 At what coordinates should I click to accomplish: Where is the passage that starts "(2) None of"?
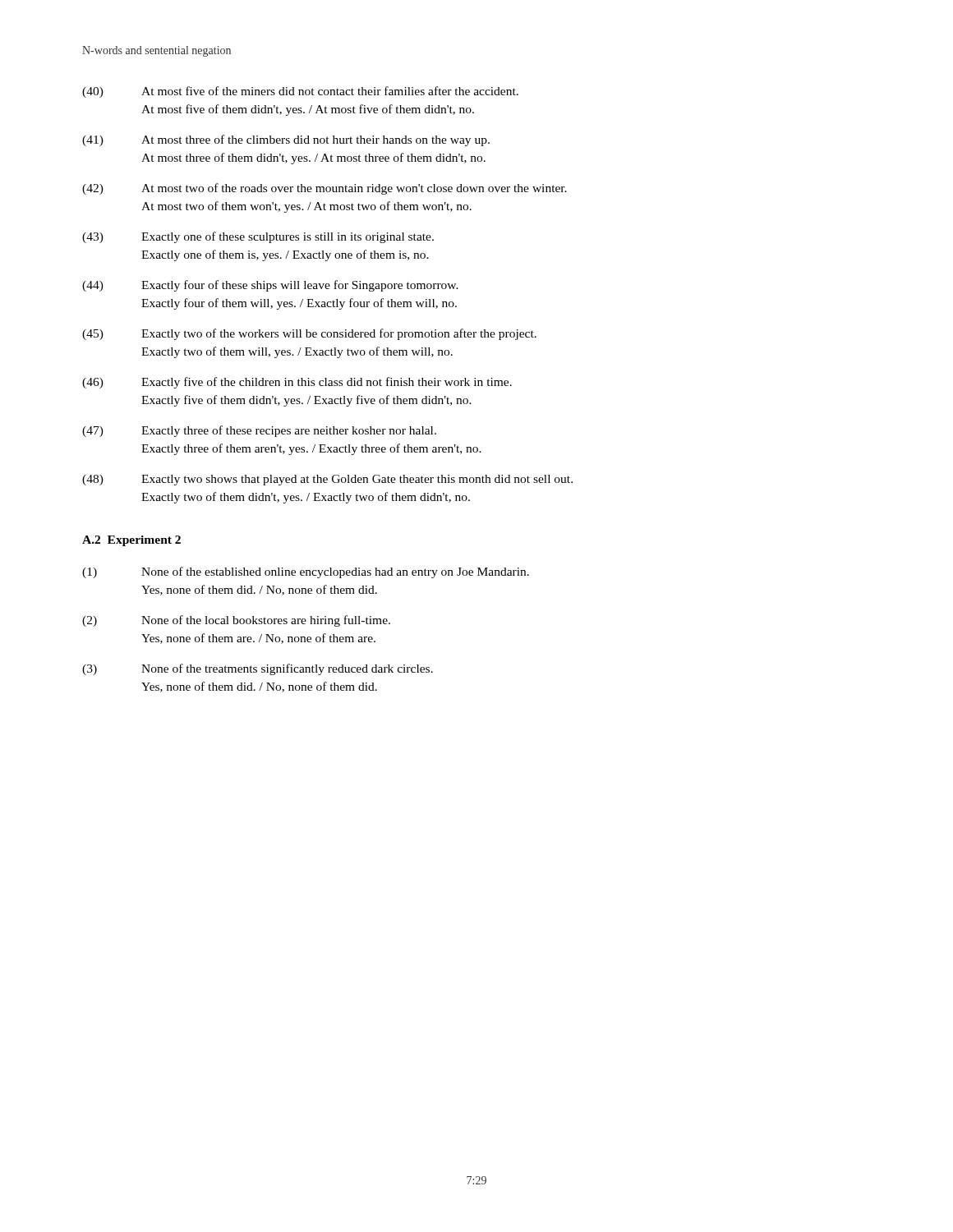(x=236, y=621)
